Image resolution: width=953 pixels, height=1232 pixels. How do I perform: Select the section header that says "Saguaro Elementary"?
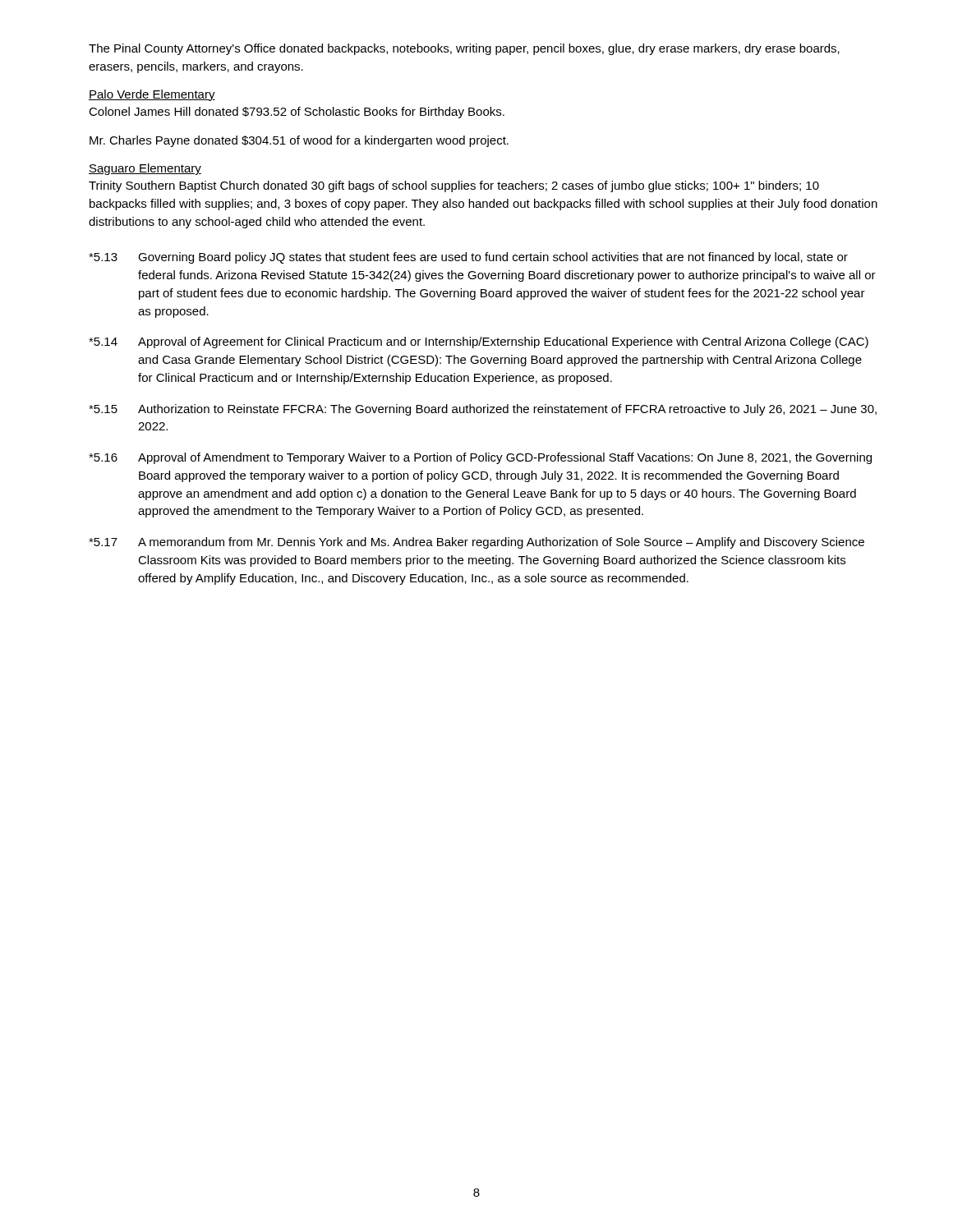click(145, 169)
